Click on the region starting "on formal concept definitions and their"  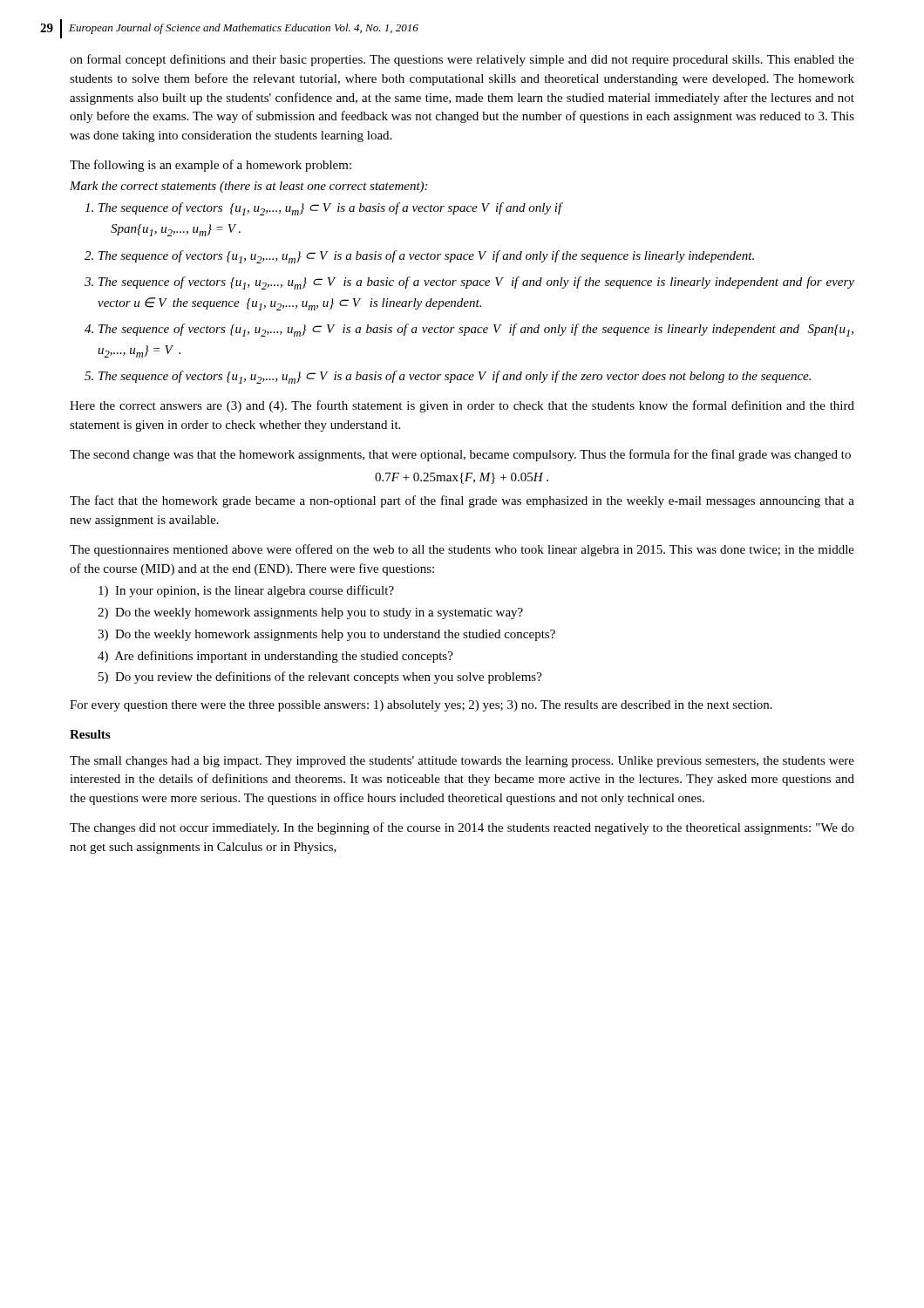pos(462,98)
